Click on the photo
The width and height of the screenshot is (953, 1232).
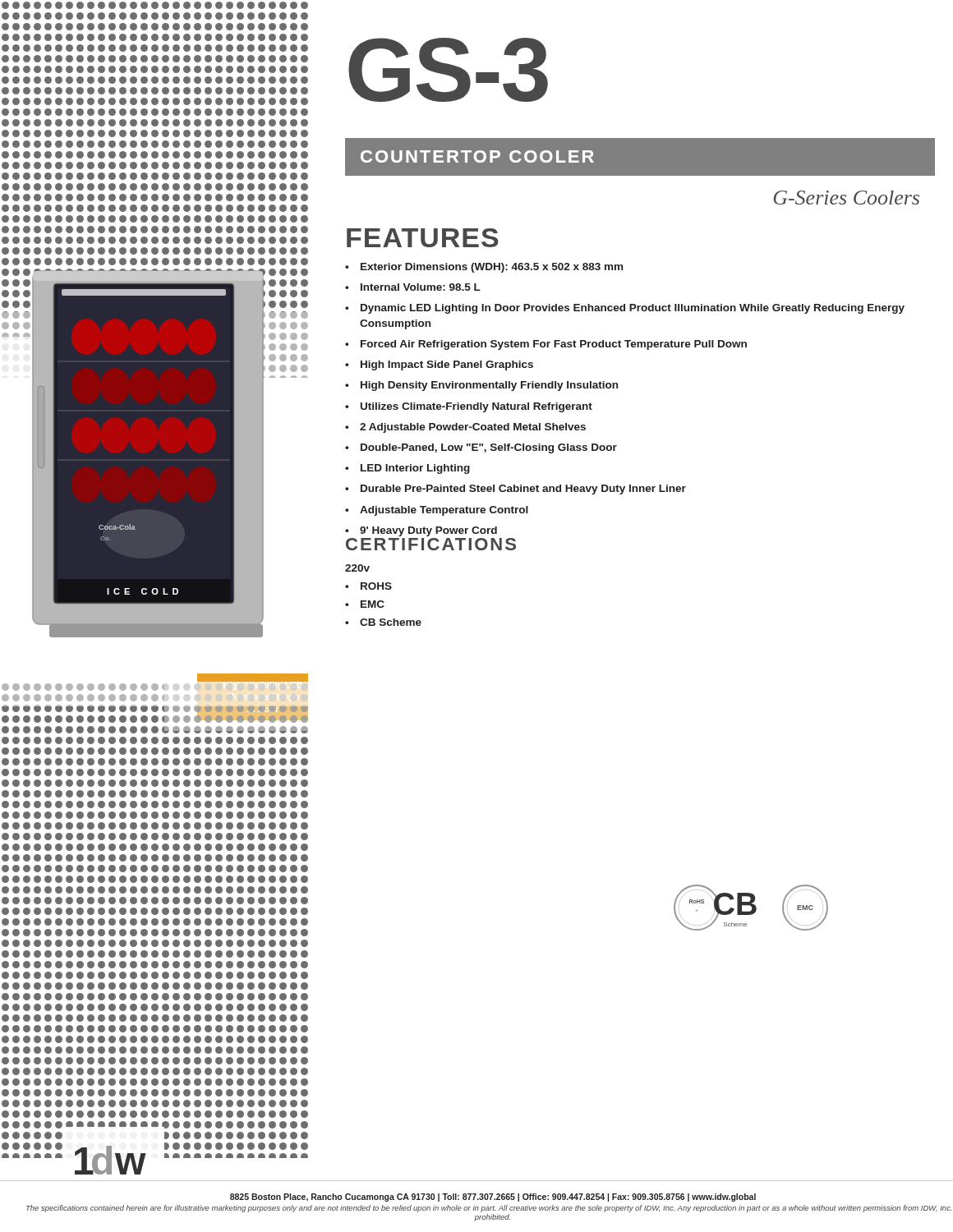coord(156,456)
